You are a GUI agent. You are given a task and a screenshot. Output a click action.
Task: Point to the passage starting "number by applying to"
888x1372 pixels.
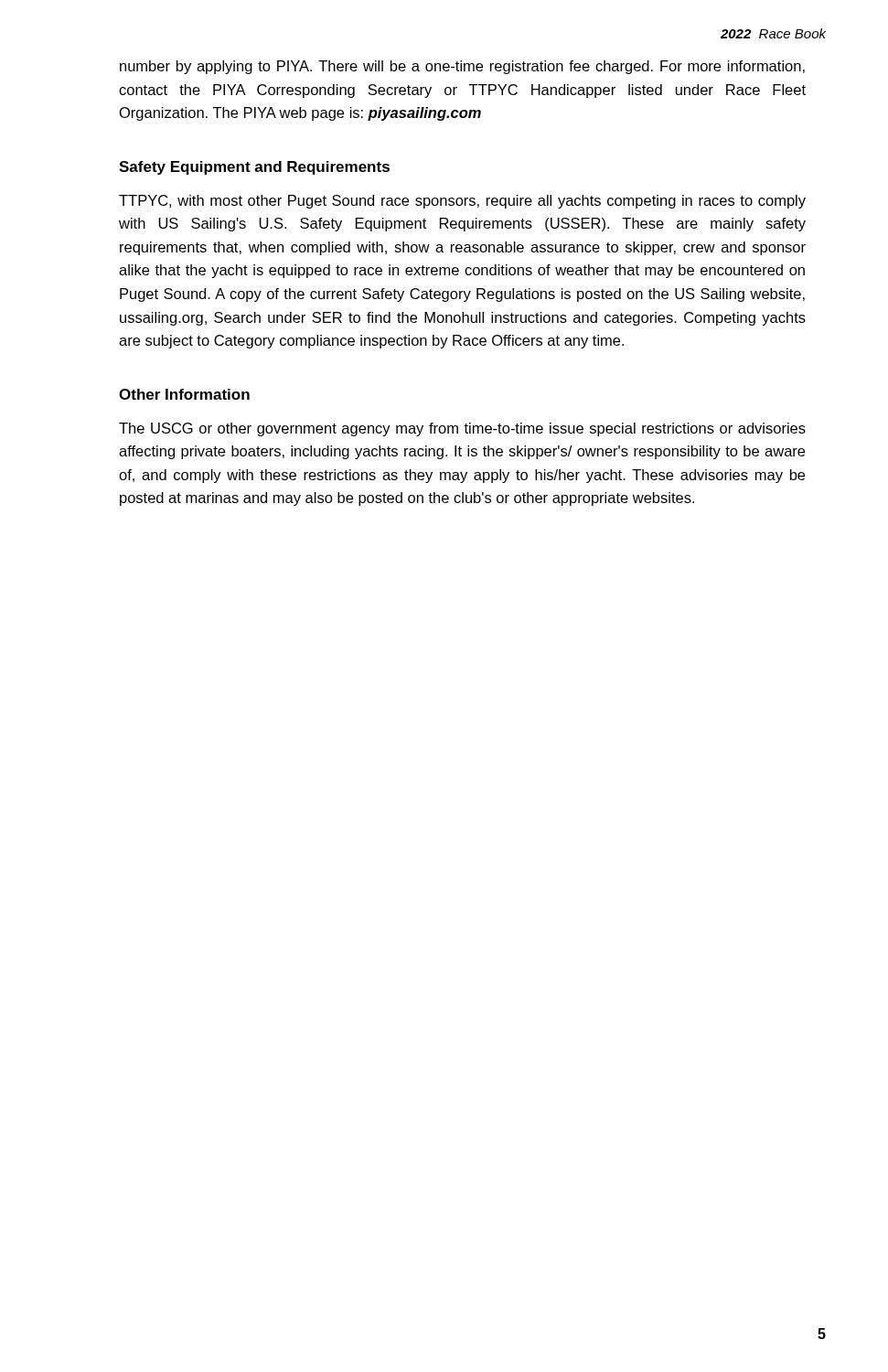point(462,89)
